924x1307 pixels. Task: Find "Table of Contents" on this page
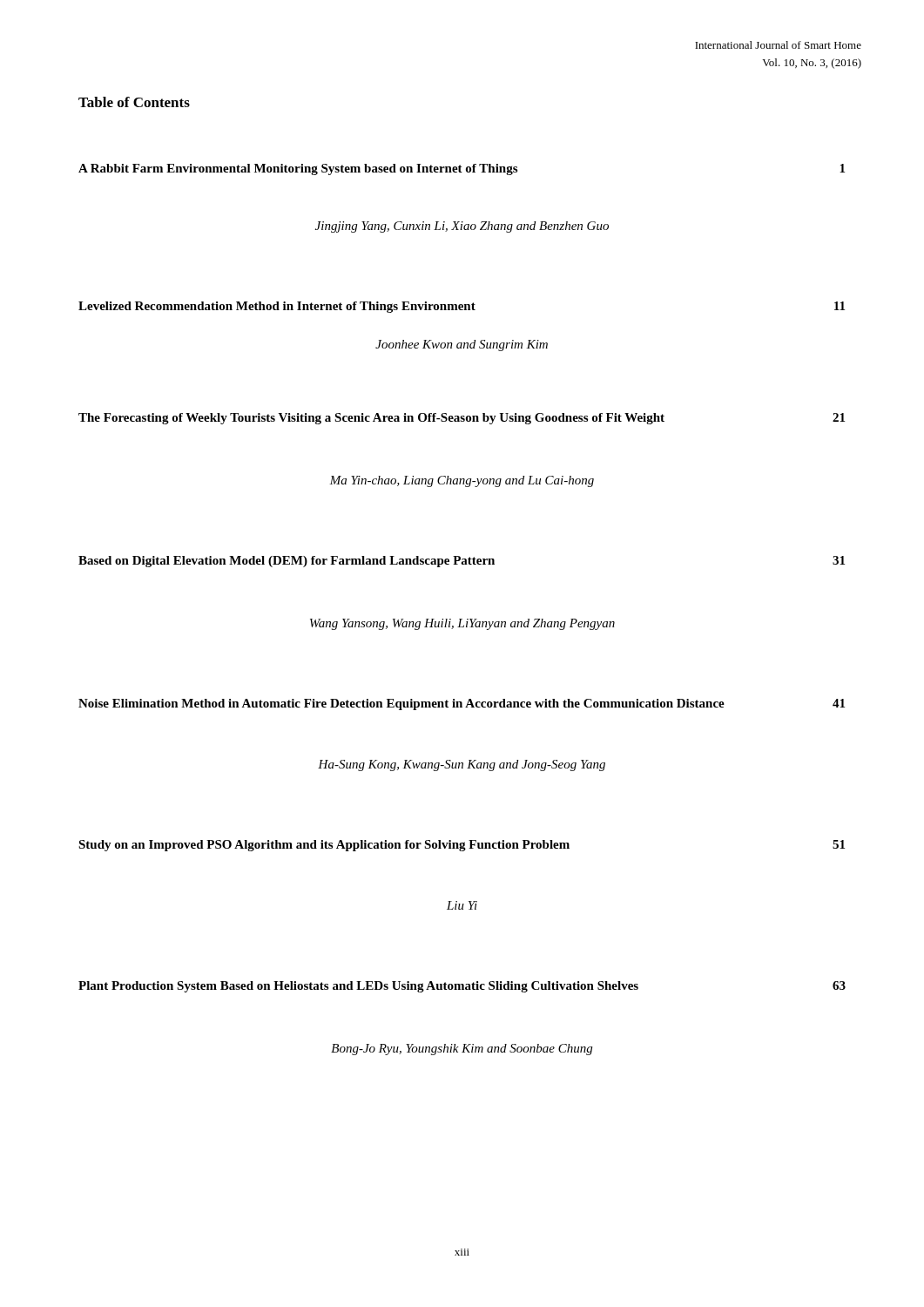pos(134,102)
